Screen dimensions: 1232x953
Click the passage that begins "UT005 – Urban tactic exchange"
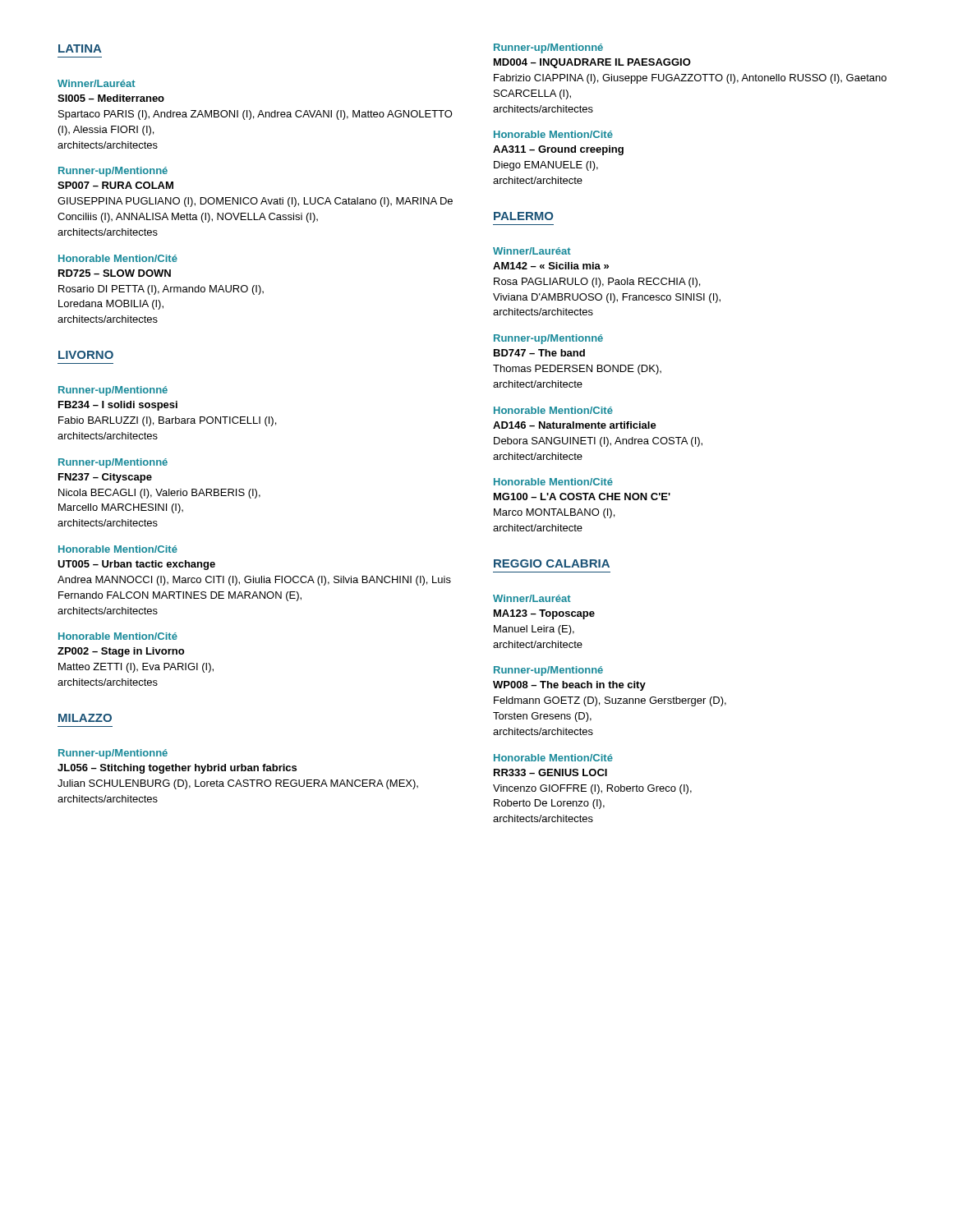point(254,587)
